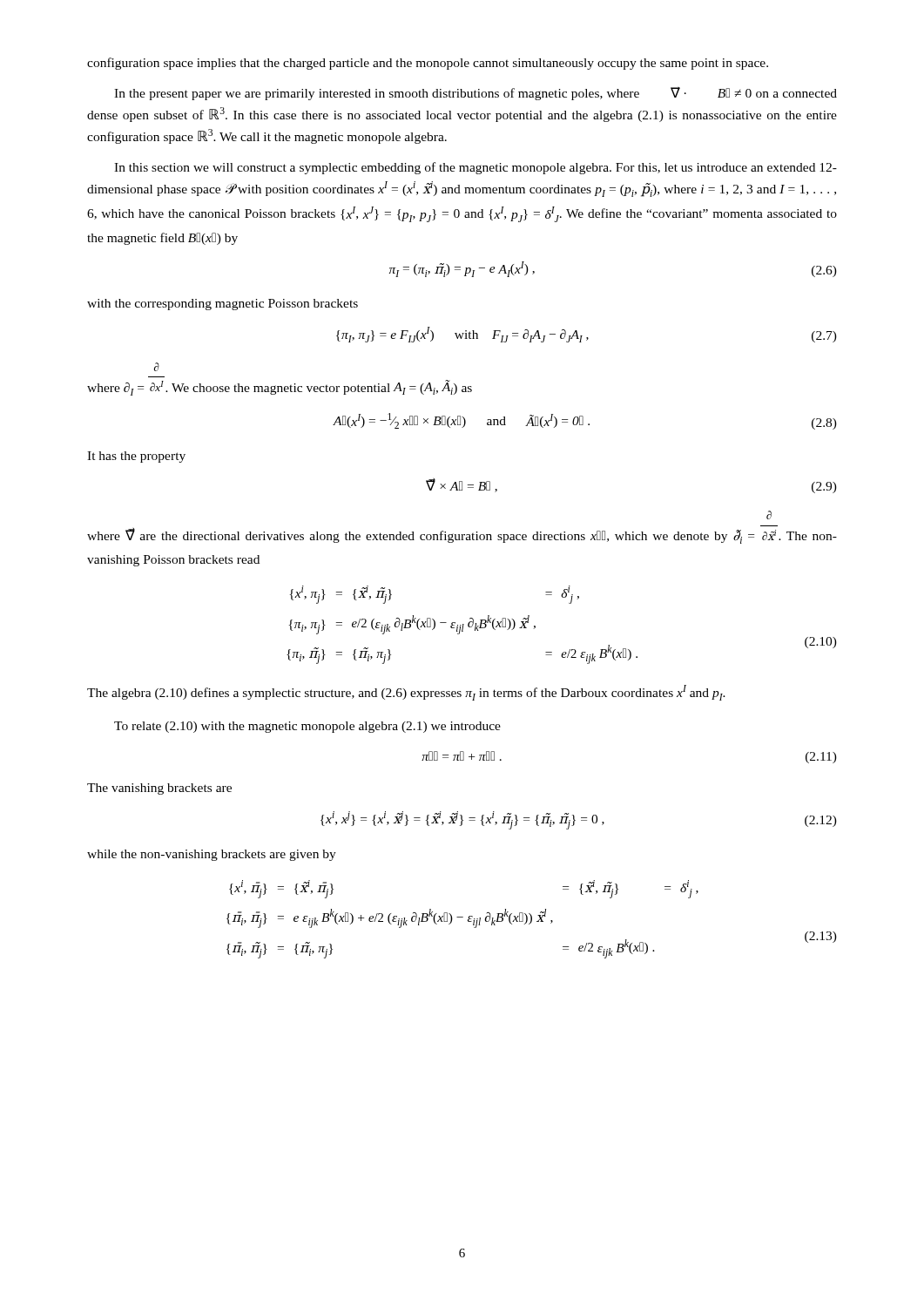Find the text block starting "{xi, xj} = {xi, x̃j} = {x̃i, x̃j}"

(x=462, y=820)
